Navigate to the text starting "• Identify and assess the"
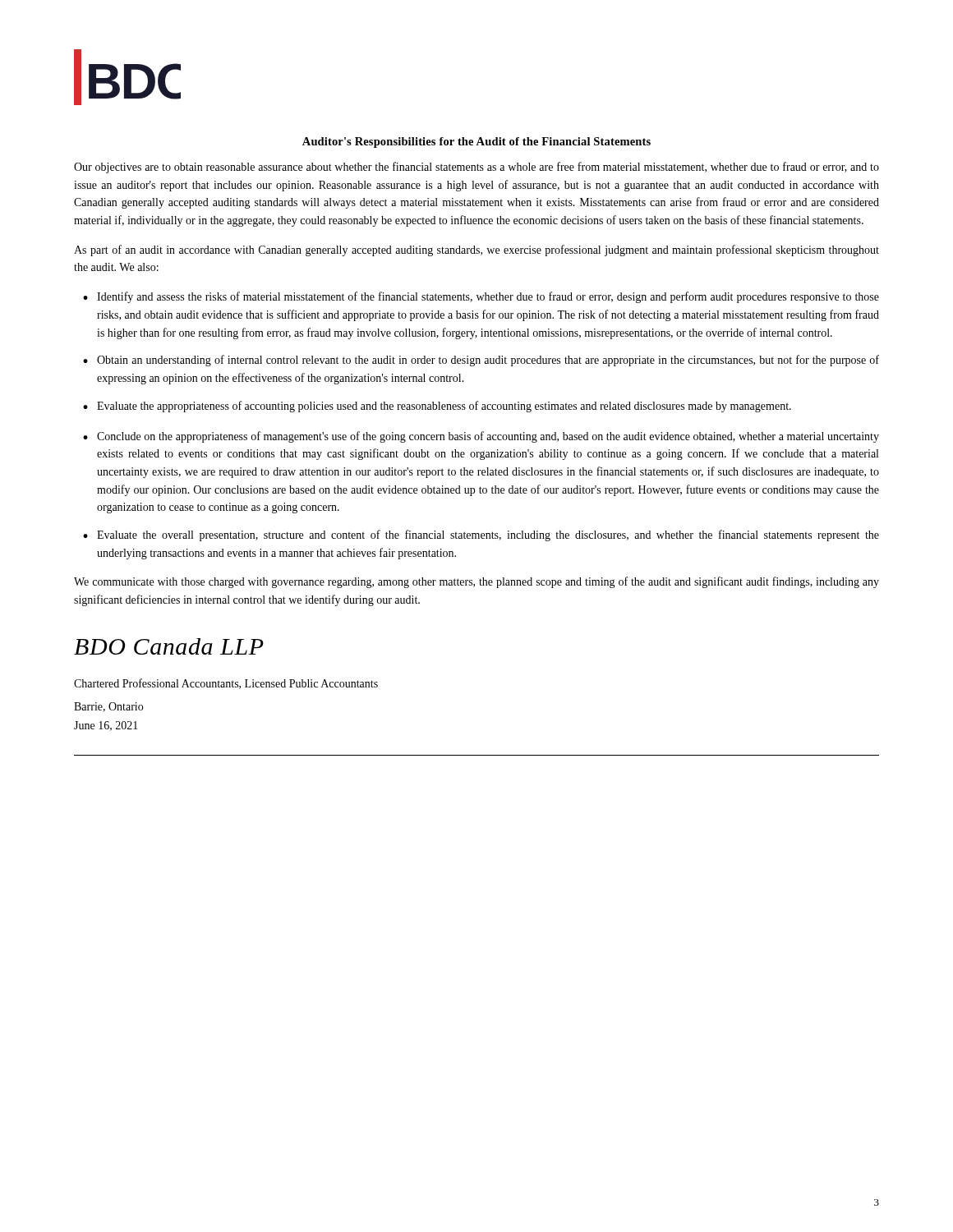 (x=476, y=315)
